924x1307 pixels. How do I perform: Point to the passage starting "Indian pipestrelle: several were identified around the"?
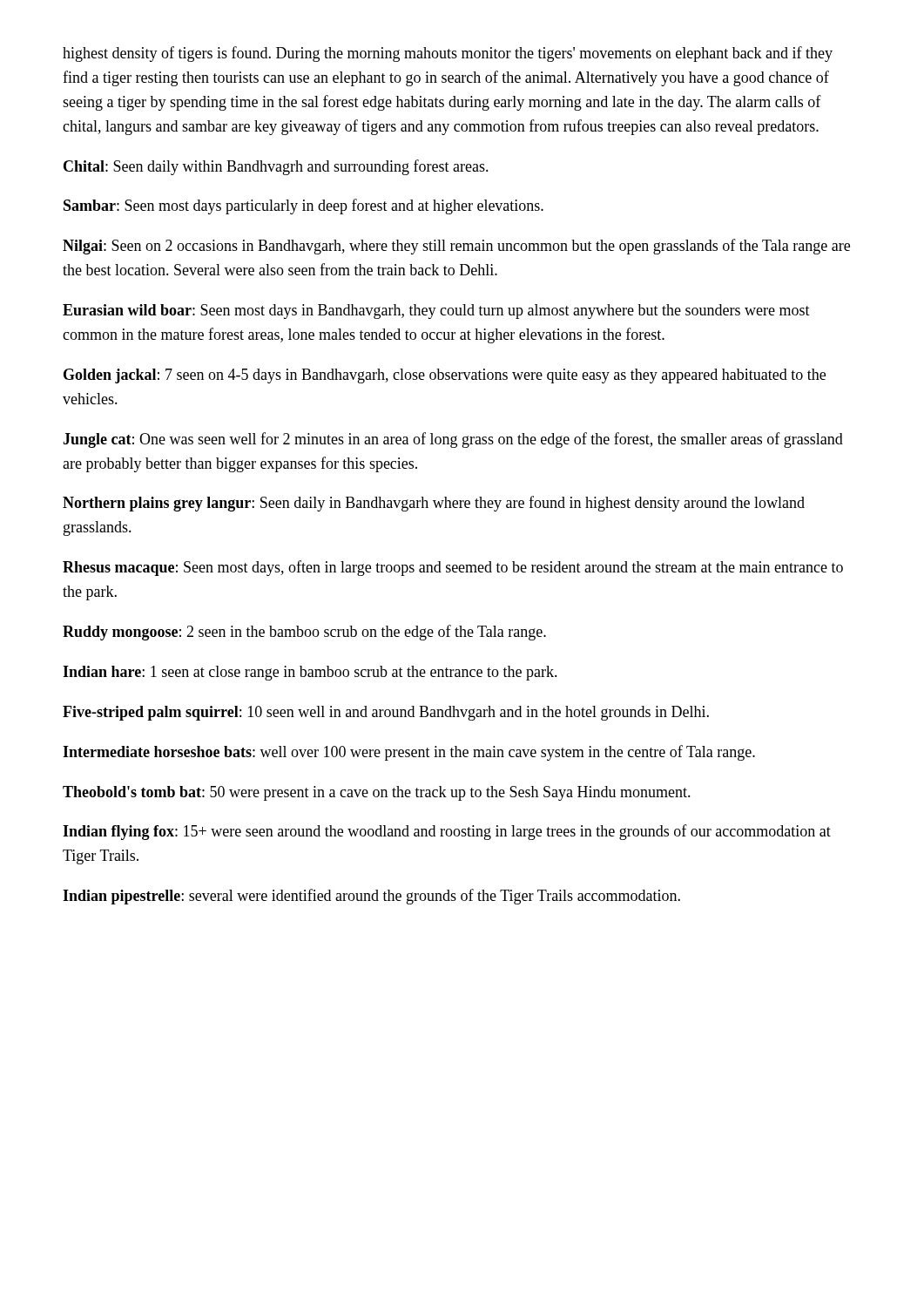pos(372,896)
